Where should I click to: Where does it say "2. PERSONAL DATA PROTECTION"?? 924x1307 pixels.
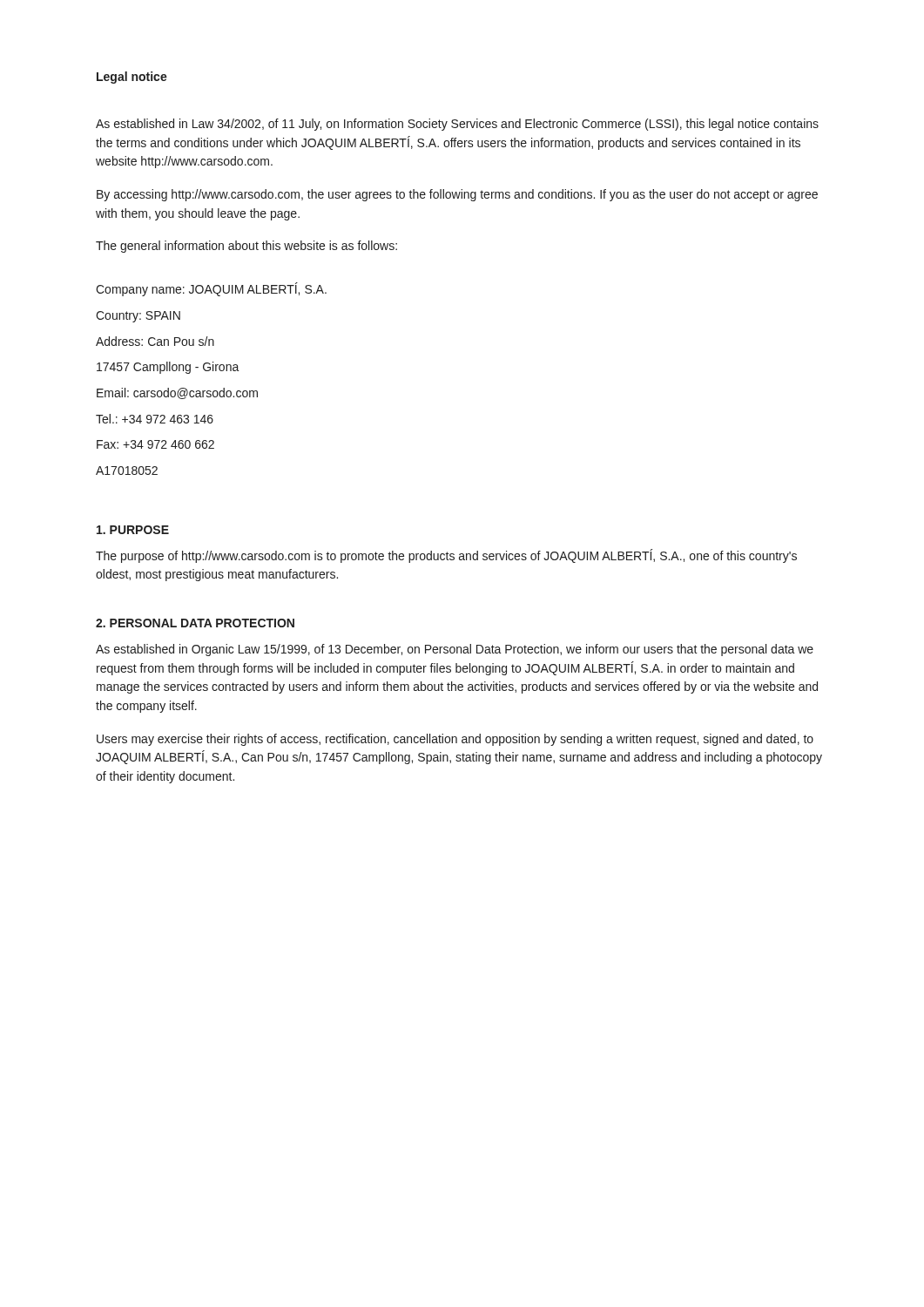[x=196, y=623]
